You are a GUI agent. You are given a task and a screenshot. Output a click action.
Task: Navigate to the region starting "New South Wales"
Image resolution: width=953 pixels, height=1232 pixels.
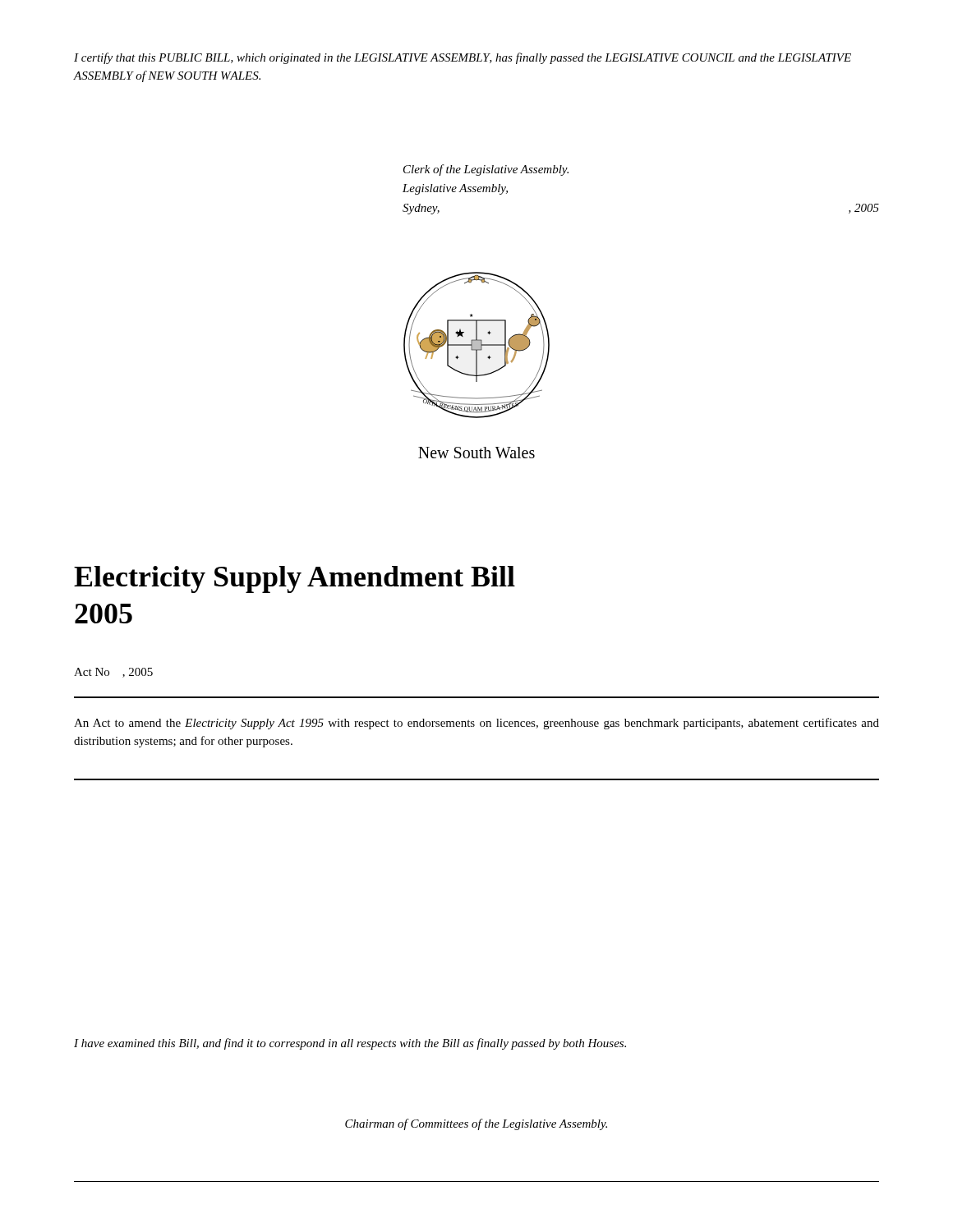point(476,453)
